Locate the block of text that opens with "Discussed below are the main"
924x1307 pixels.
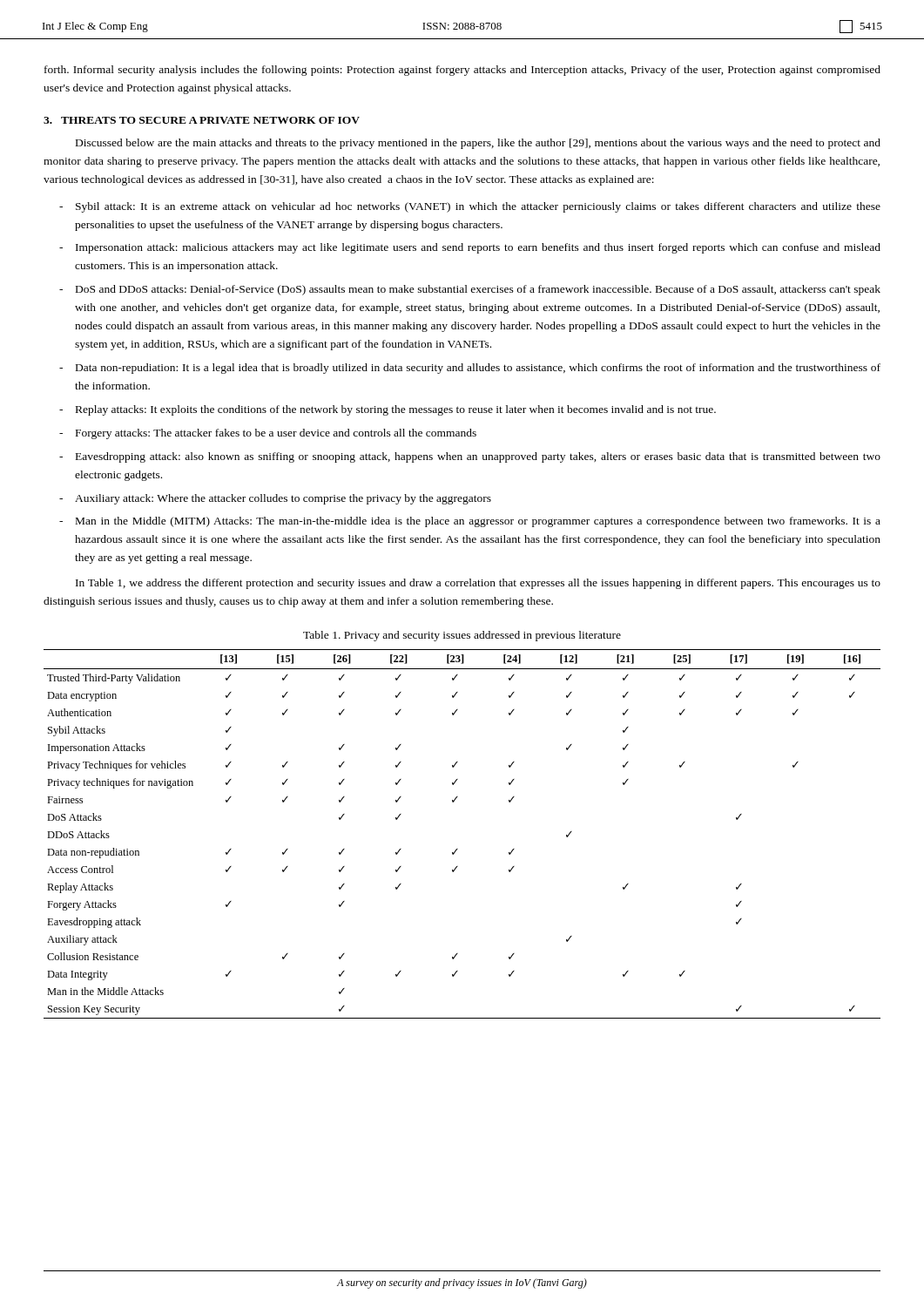pos(462,161)
